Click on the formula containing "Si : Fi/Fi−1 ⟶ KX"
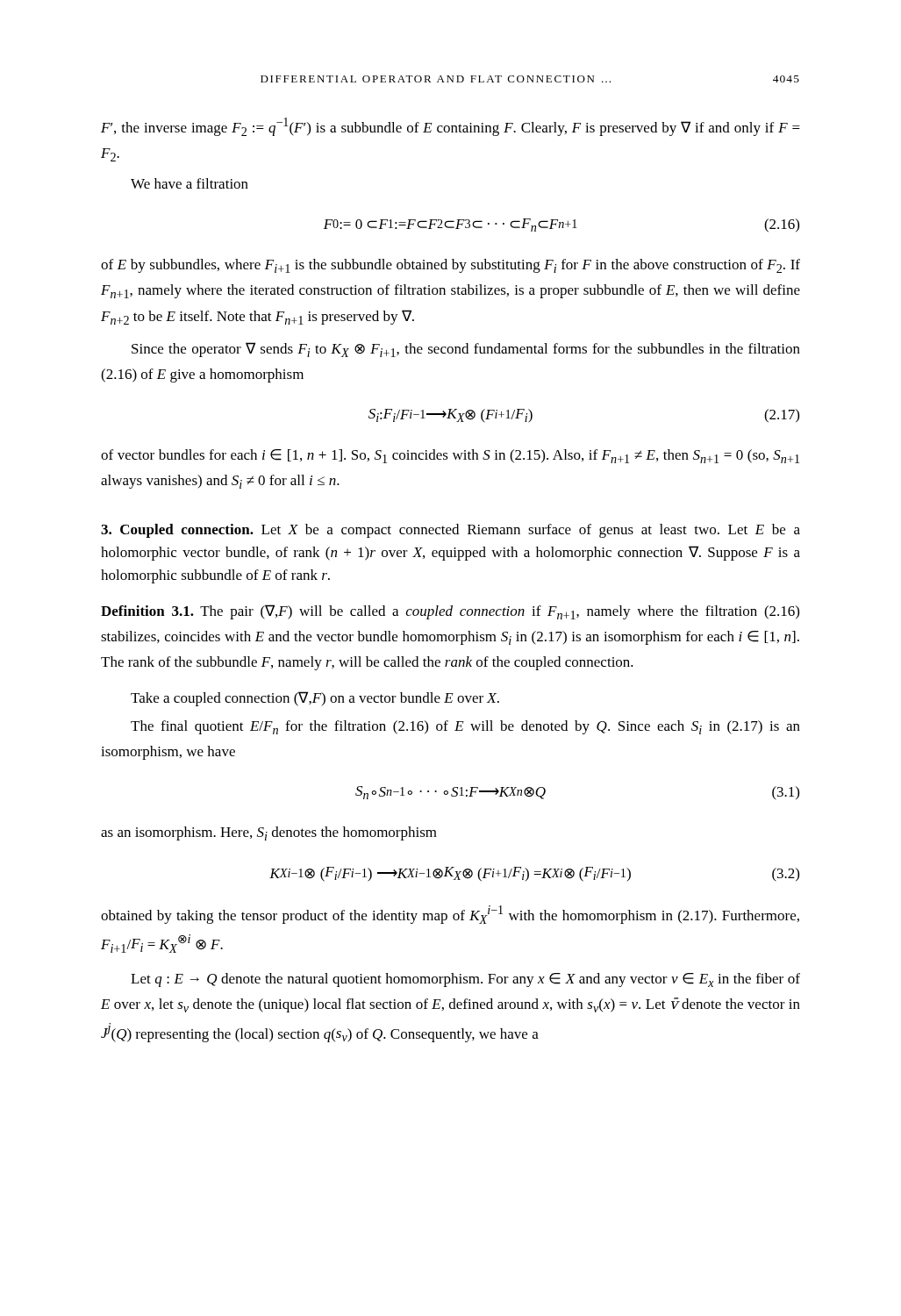The height and width of the screenshot is (1316, 901). coord(451,415)
